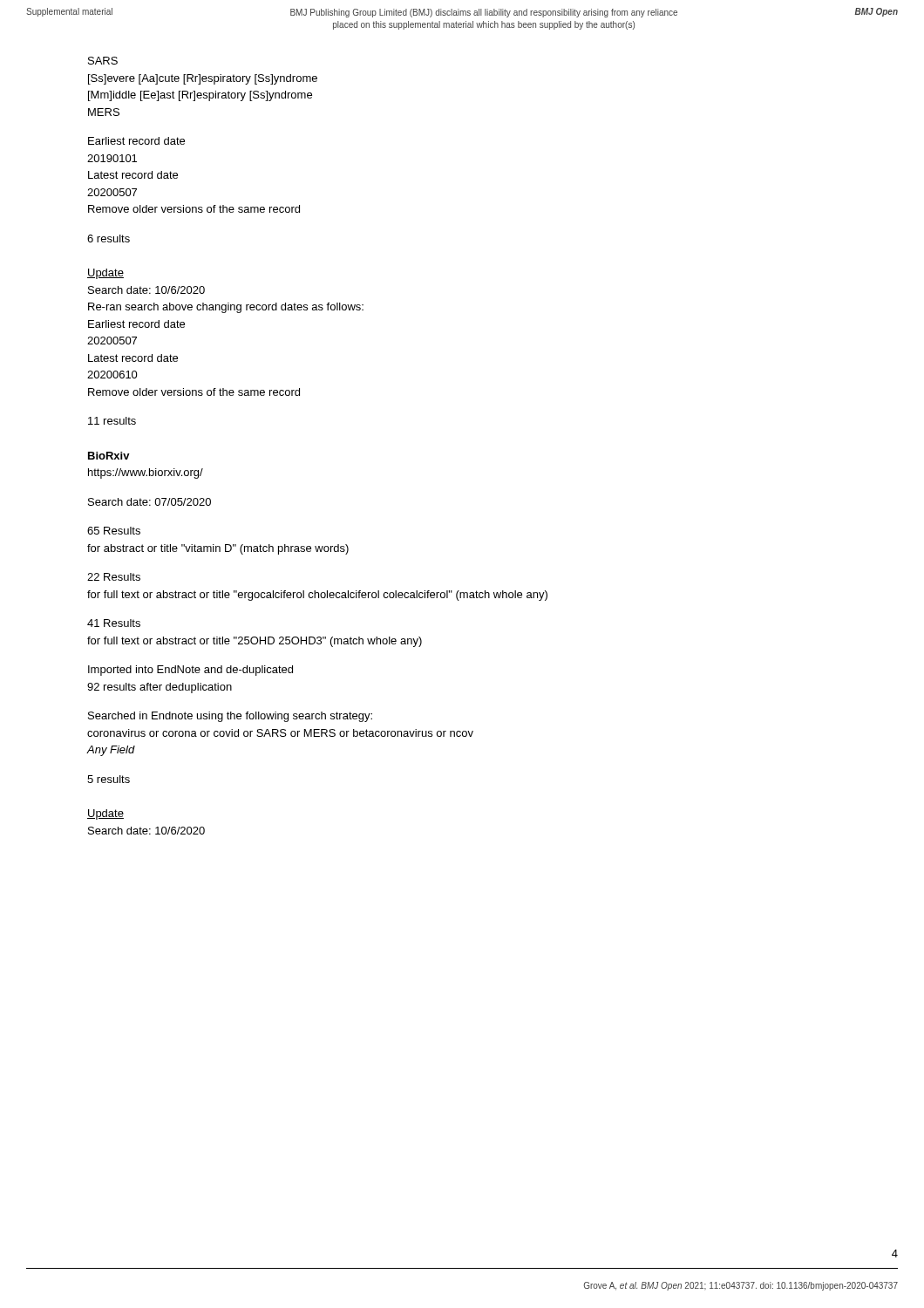Click on the text block with the text "Imported into EndNote"
Screen dimensions: 1308x924
click(x=190, y=678)
